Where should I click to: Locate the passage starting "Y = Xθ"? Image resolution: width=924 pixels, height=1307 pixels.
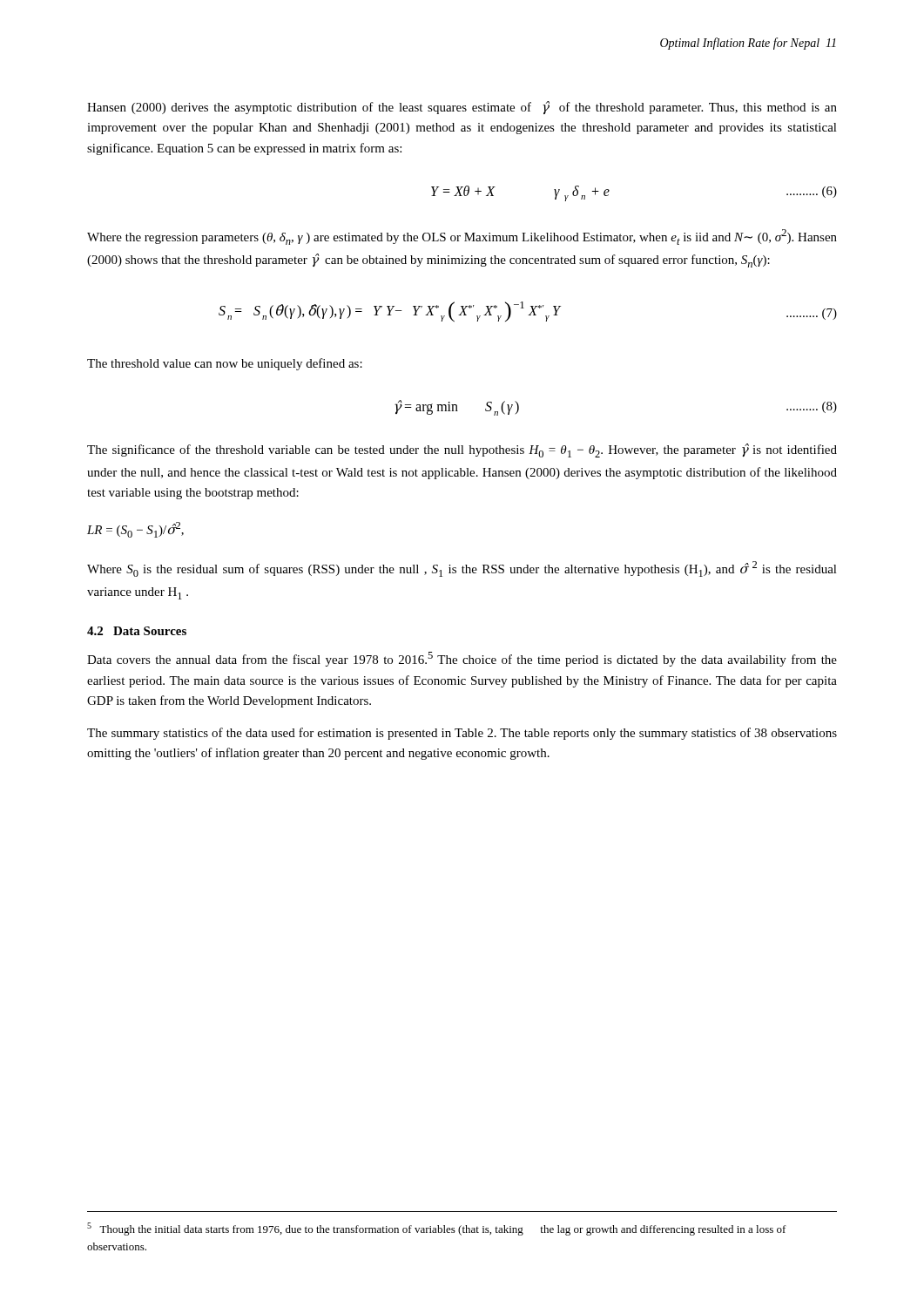coord(462,191)
